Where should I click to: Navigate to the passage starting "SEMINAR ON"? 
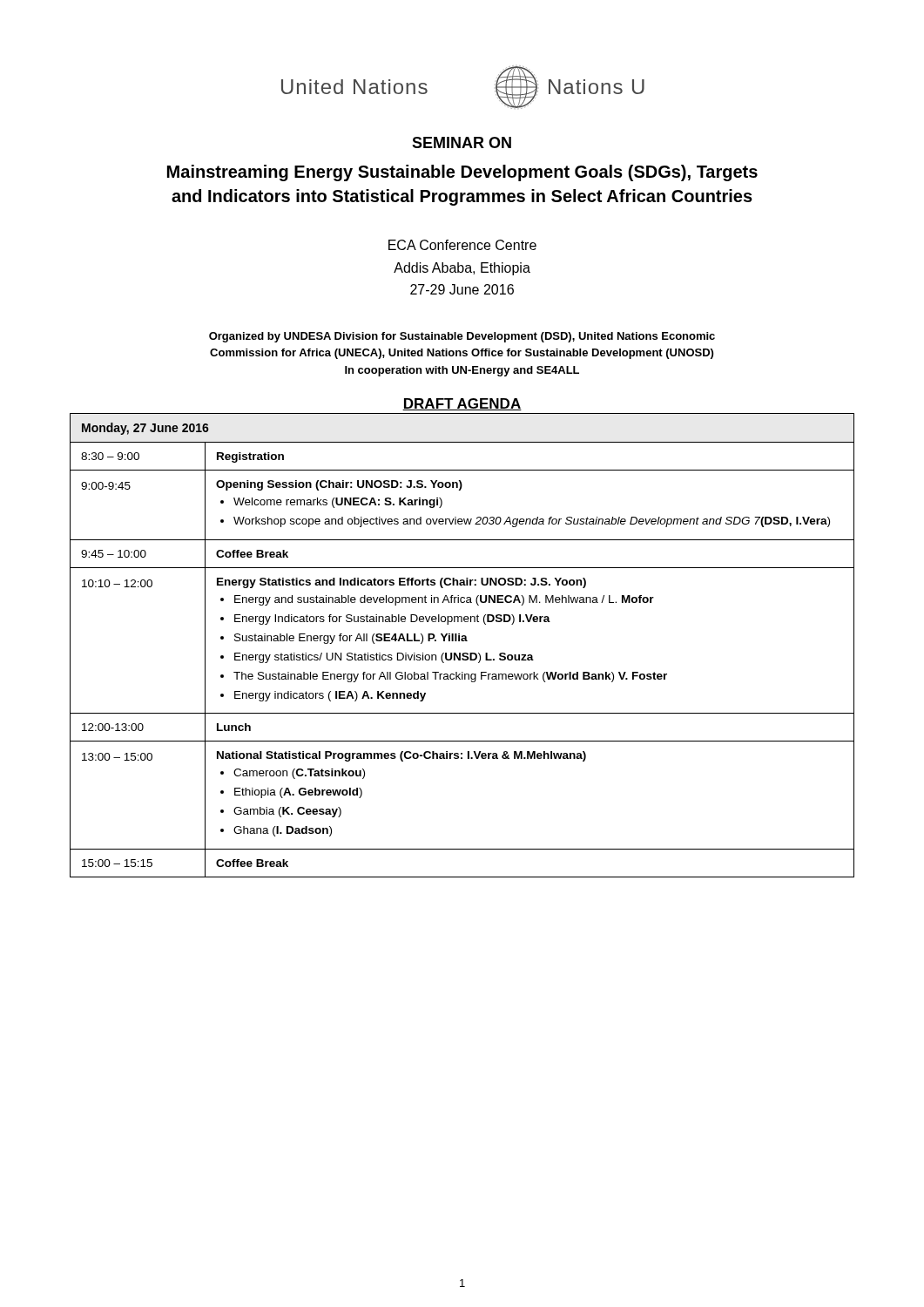[x=462, y=143]
